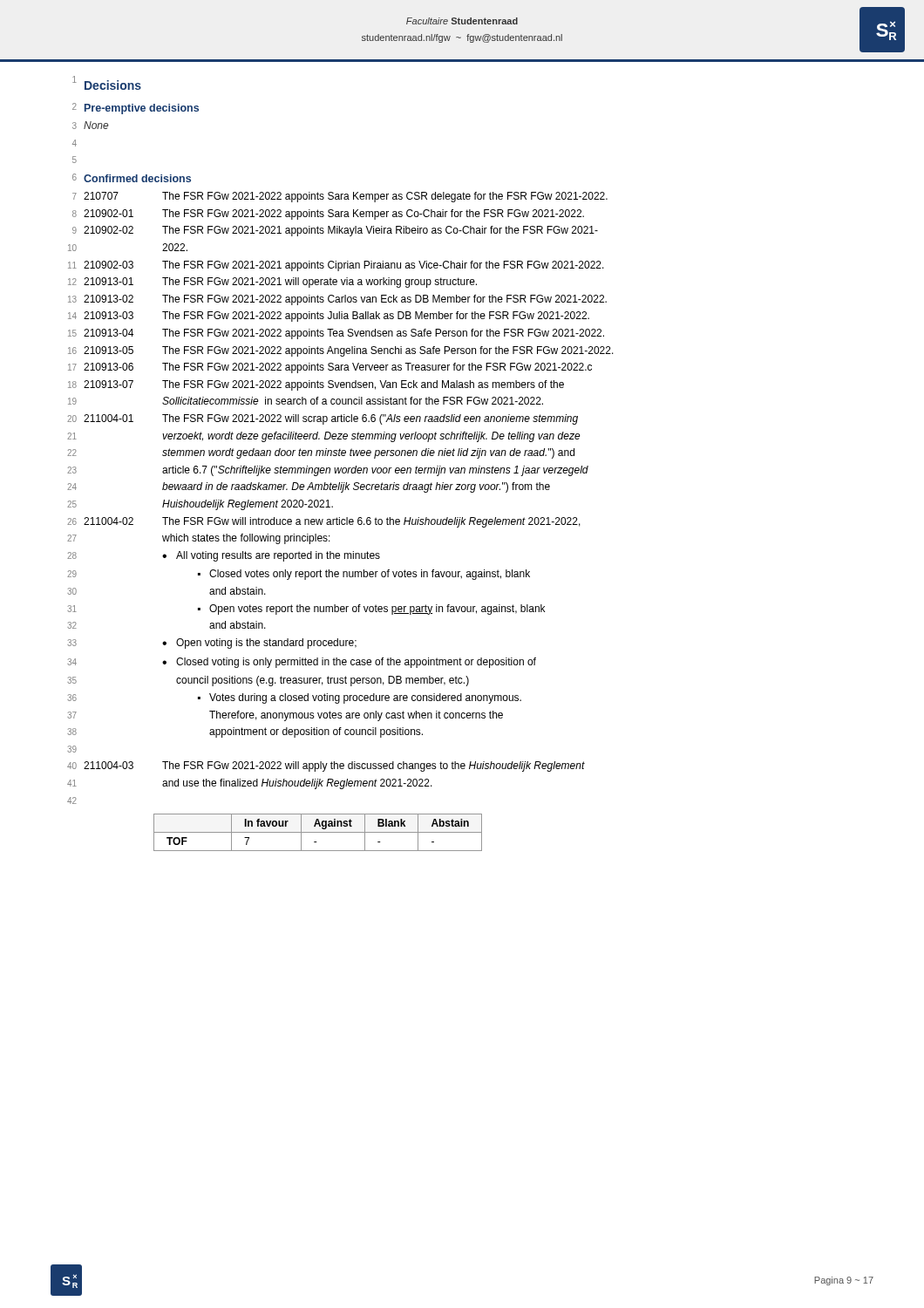Navigate to the passage starting "210902-03 The FSR FGw 2021-2021"
Screen dimensions: 1308x924
tap(479, 265)
